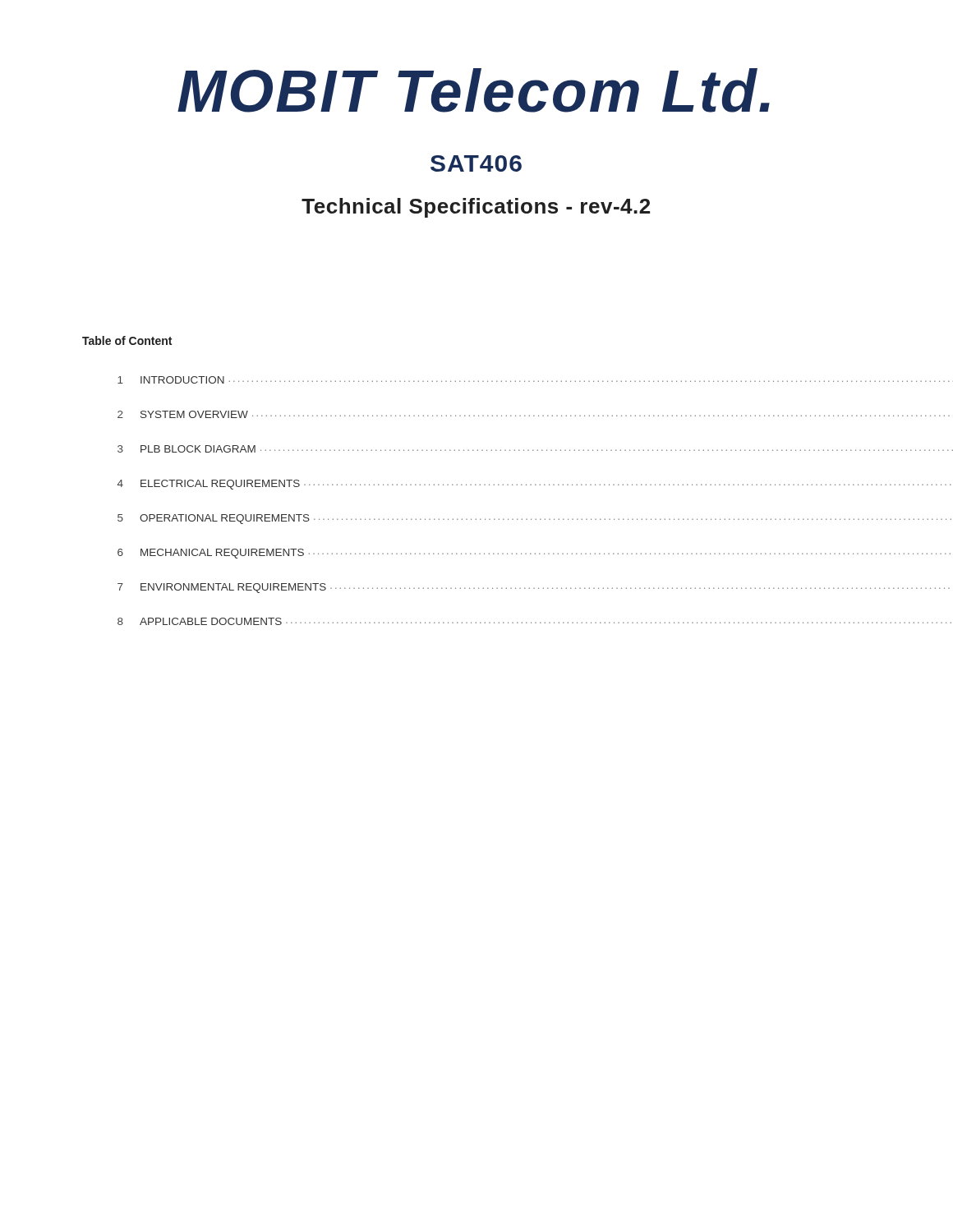This screenshot has width=953, height=1232.
Task: Navigate to the text block starting "Technical Specifications - rev-4.2"
Action: [x=476, y=206]
